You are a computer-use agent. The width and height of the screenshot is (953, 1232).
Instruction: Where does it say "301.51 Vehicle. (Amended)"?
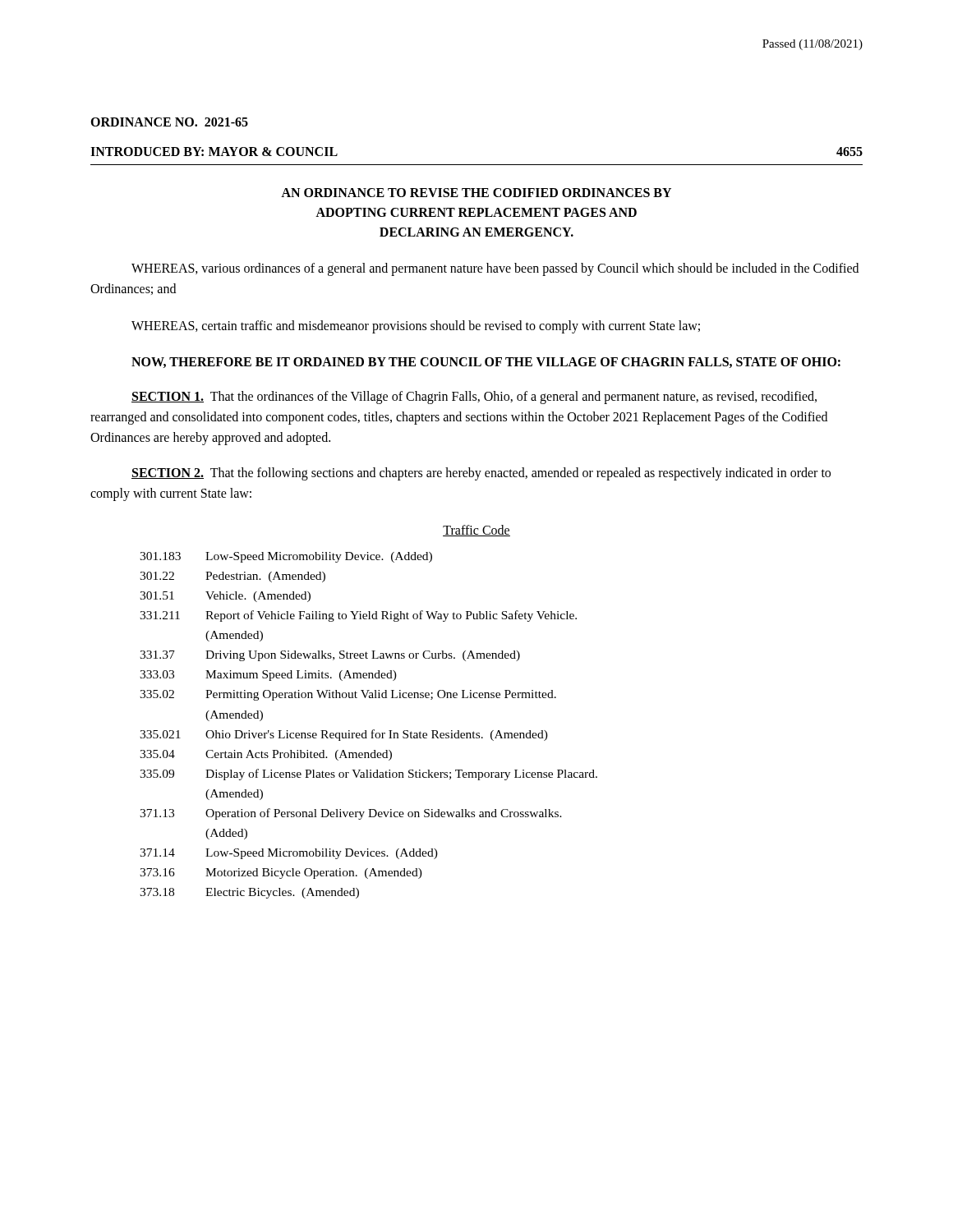click(225, 597)
